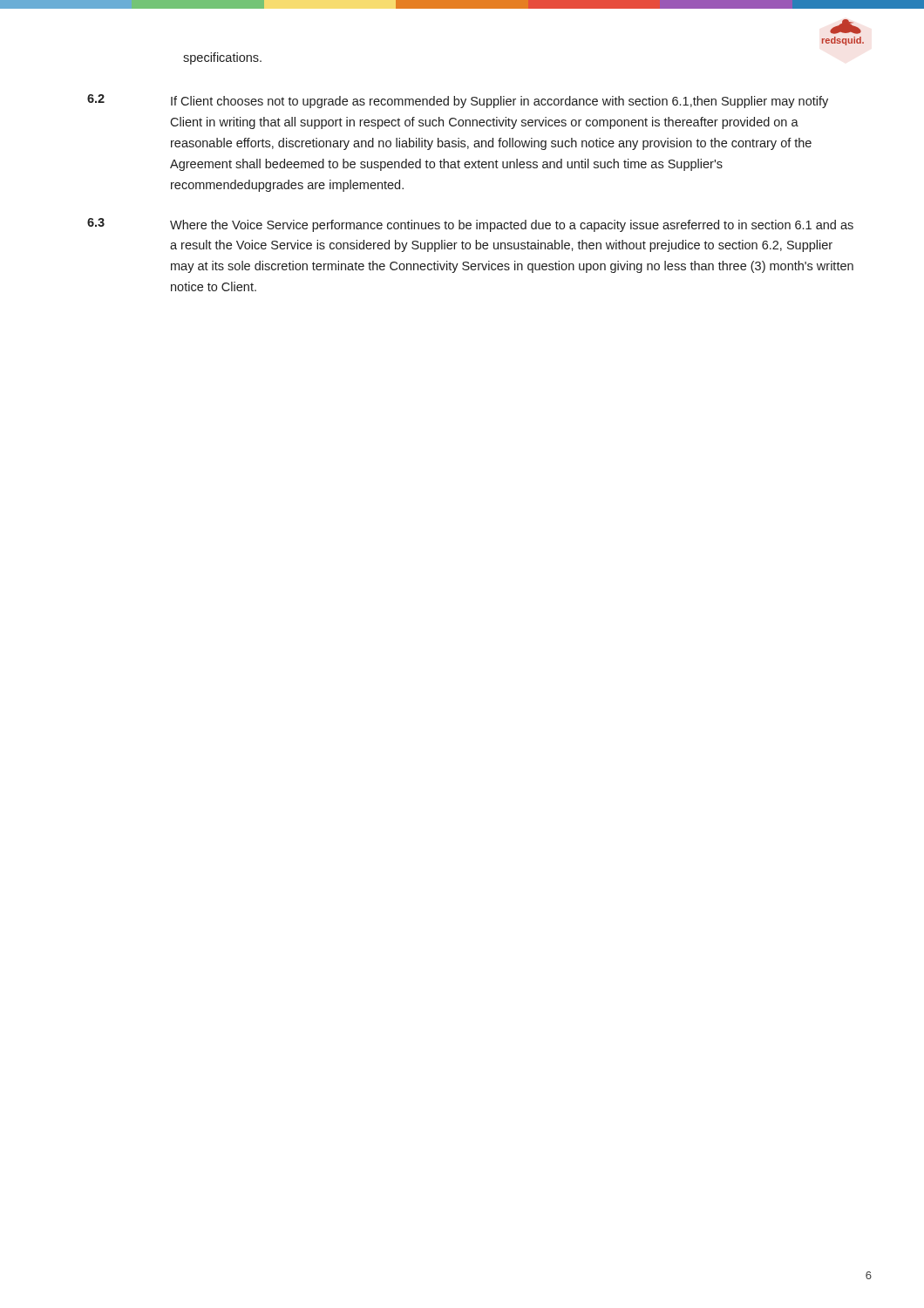Find the block on this page that starts "6.3 Where the Voice Service performance continues to"
The image size is (924, 1308).
[471, 257]
